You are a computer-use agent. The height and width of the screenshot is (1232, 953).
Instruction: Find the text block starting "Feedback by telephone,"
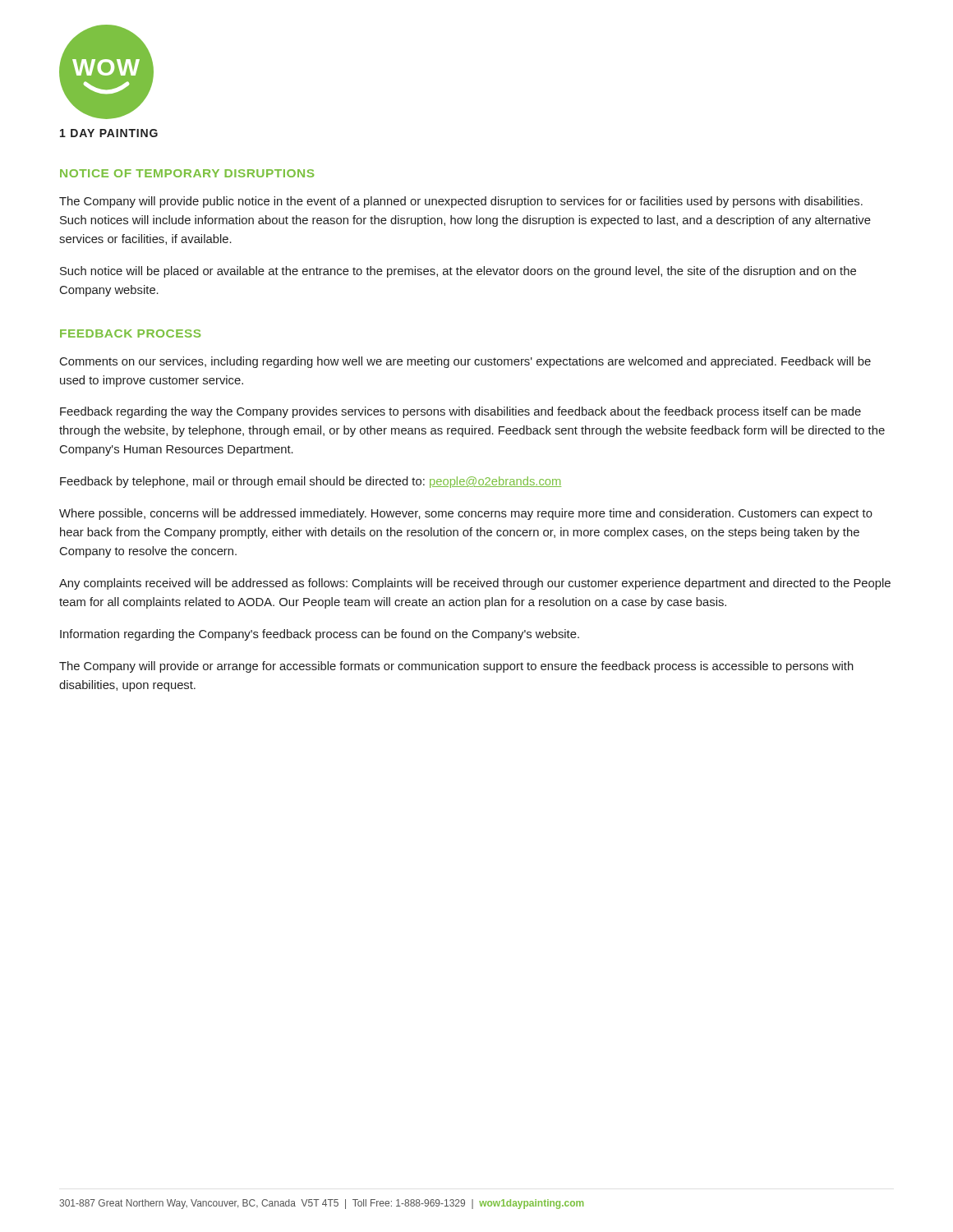[x=310, y=481]
